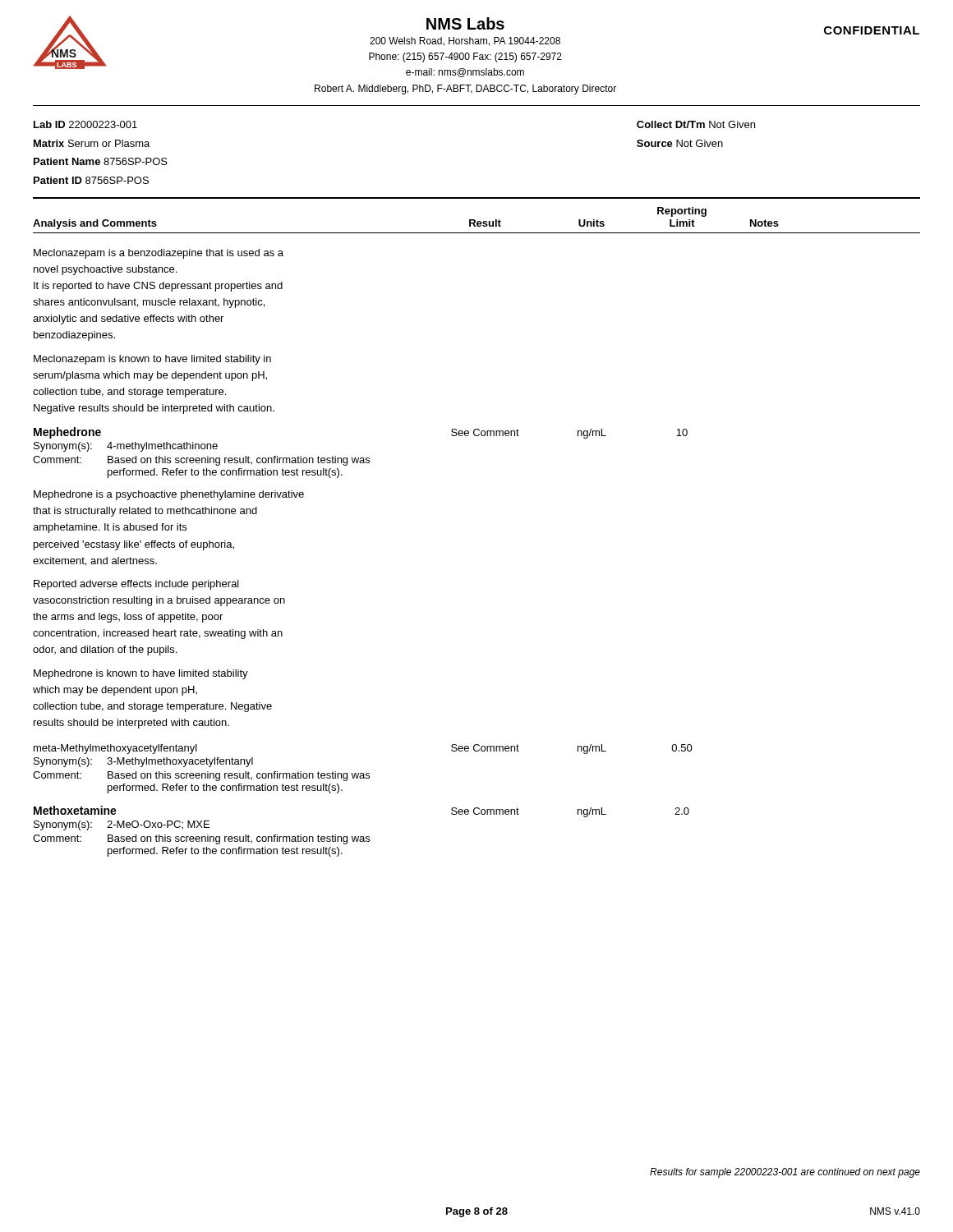953x1232 pixels.
Task: Where is the passage that starts "Meclonazepam is known to have limited"?
Action: pos(154,383)
